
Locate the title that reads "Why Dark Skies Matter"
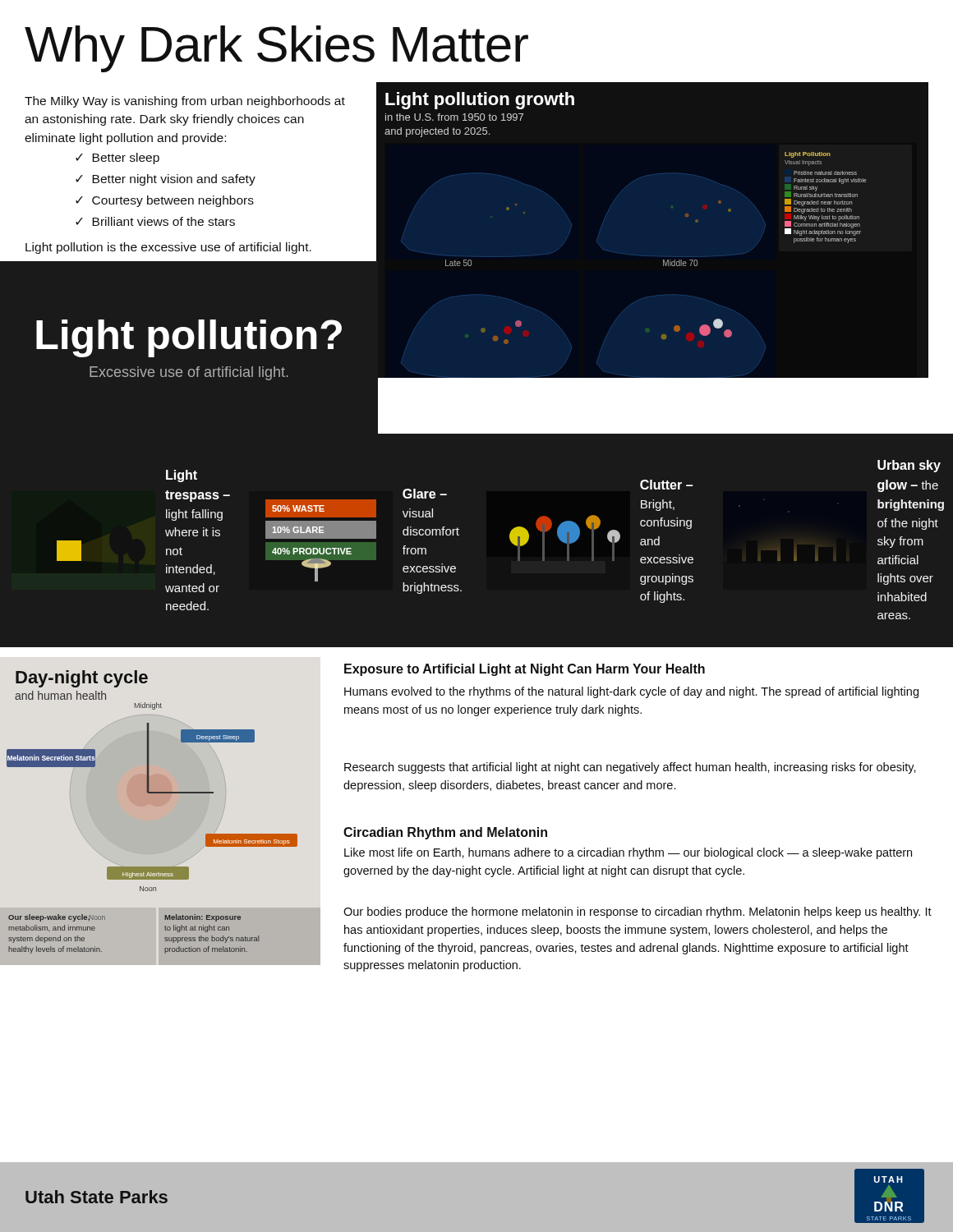pos(312,44)
